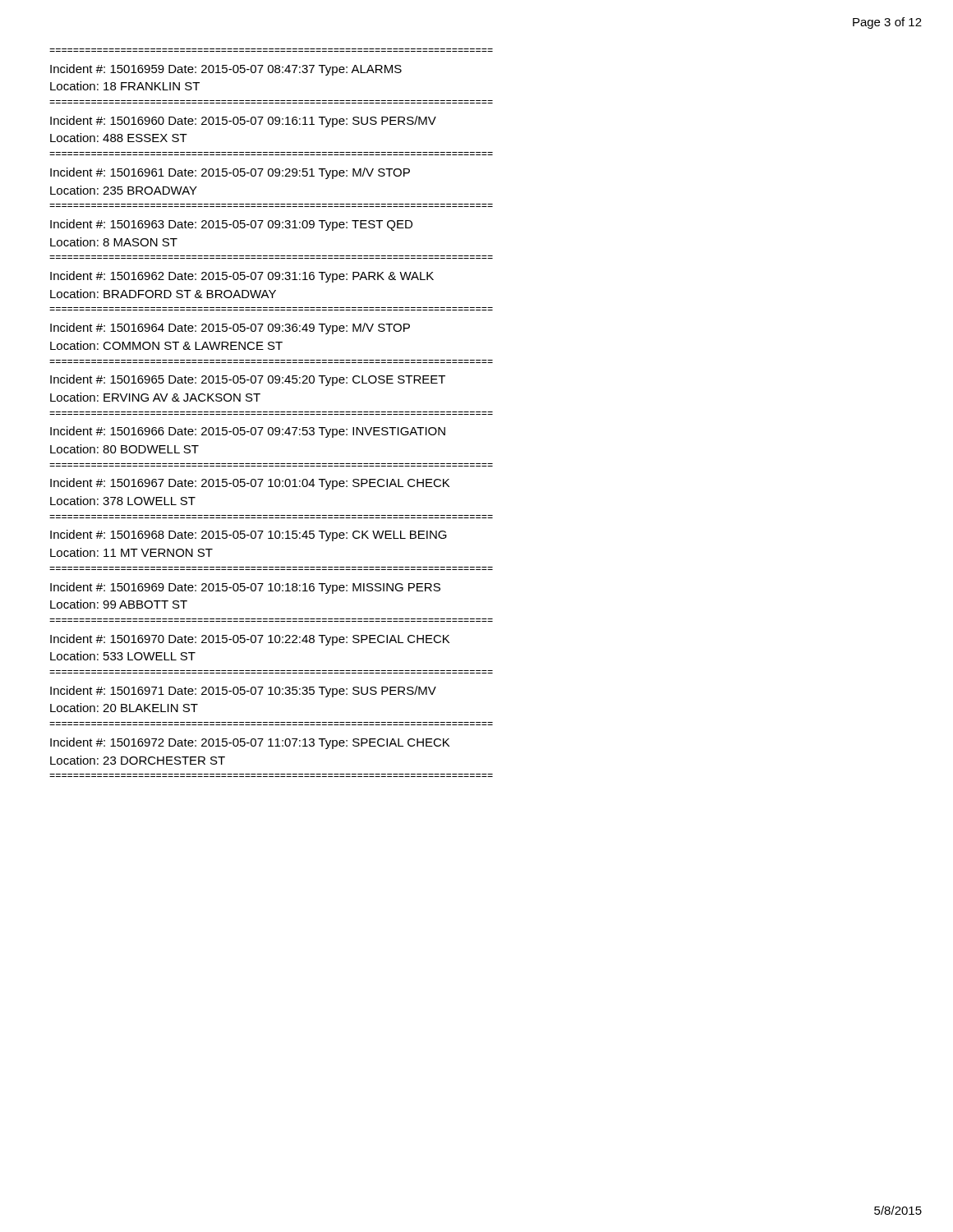The image size is (953, 1232).
Task: Find the list item with the text "Incident #: 15016964 Date: 2015-05-07"
Action: coord(230,329)
